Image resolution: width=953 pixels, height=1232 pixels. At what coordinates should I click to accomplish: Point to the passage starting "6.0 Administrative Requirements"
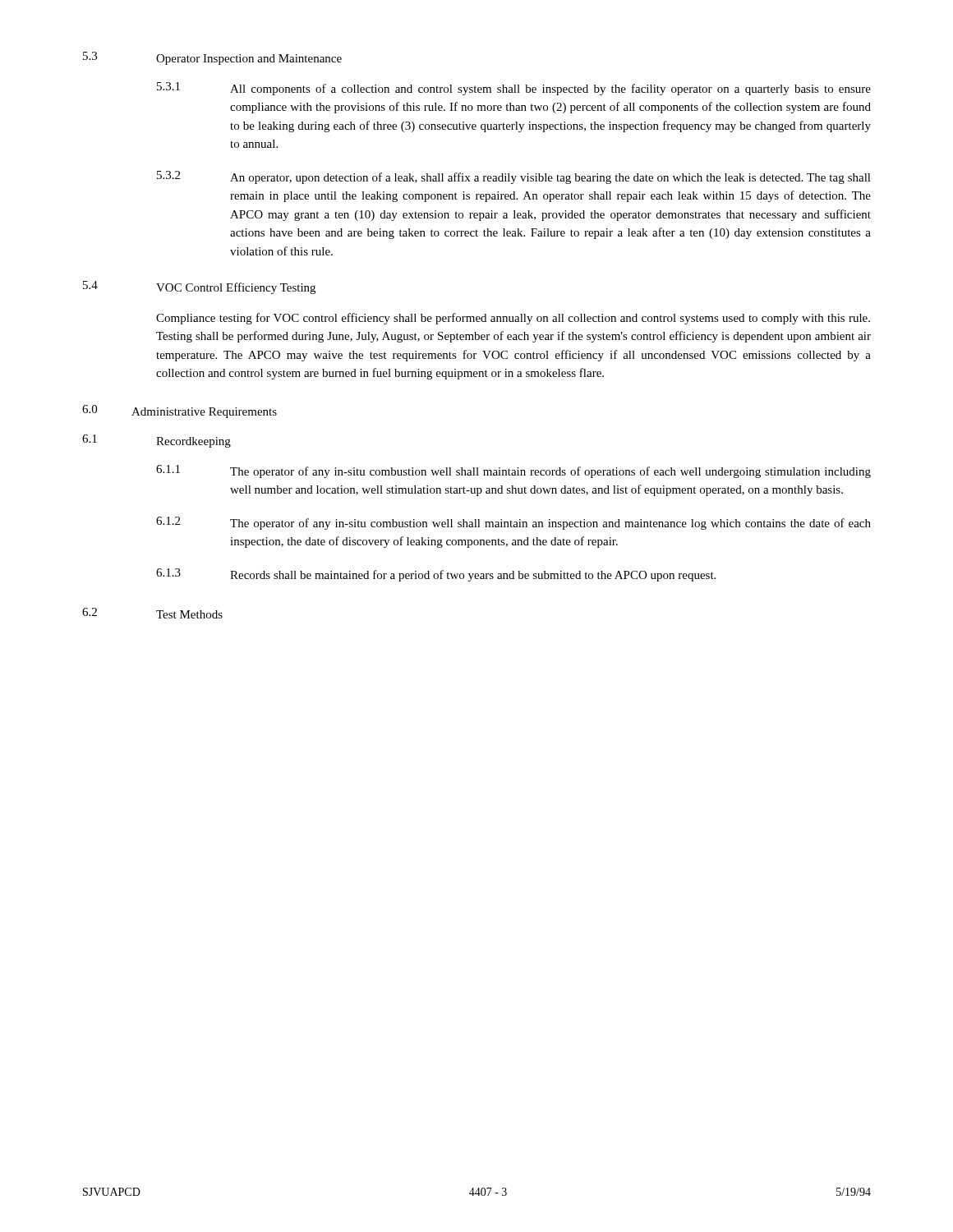(x=180, y=411)
